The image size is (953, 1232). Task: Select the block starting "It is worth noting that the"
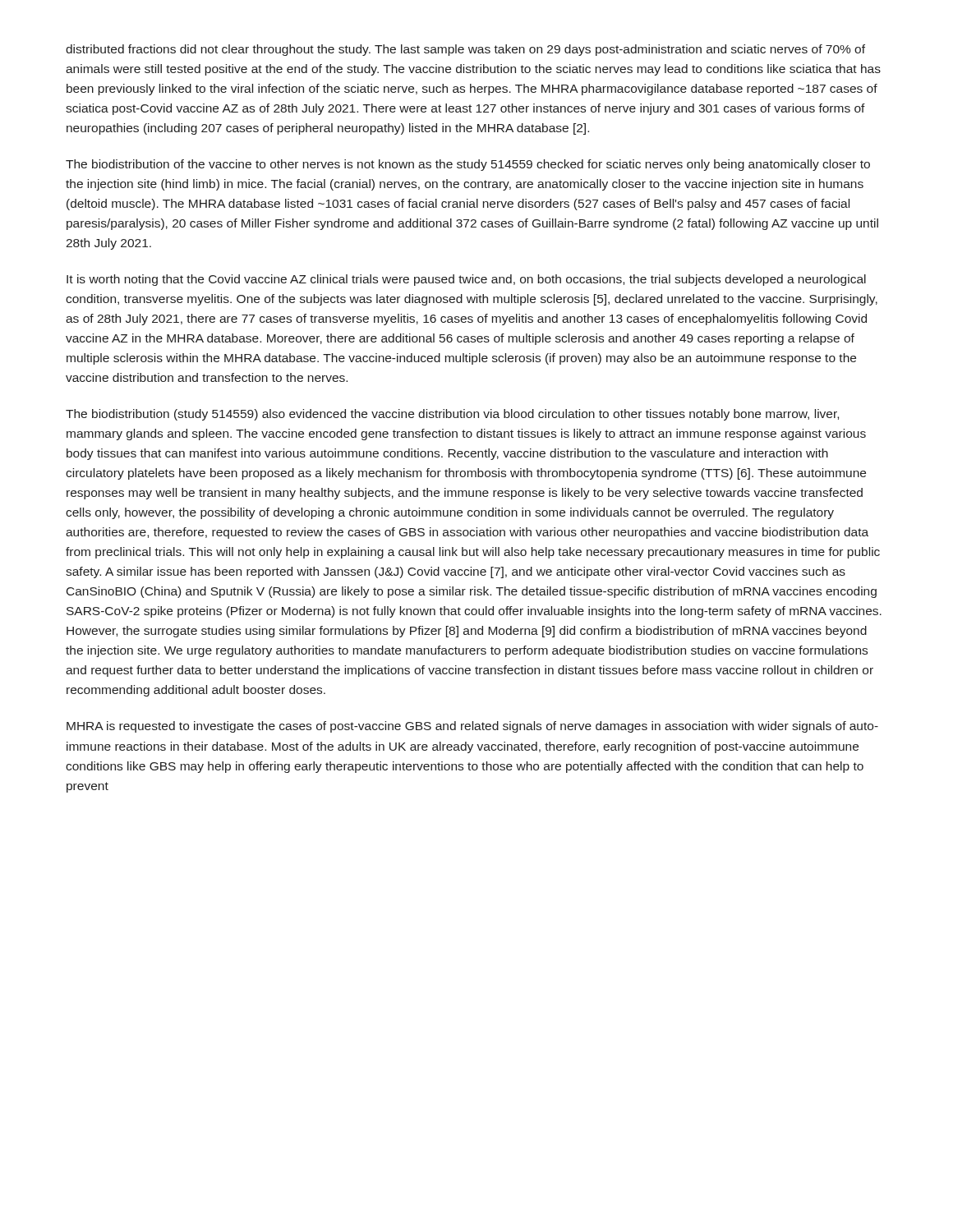pos(472,328)
